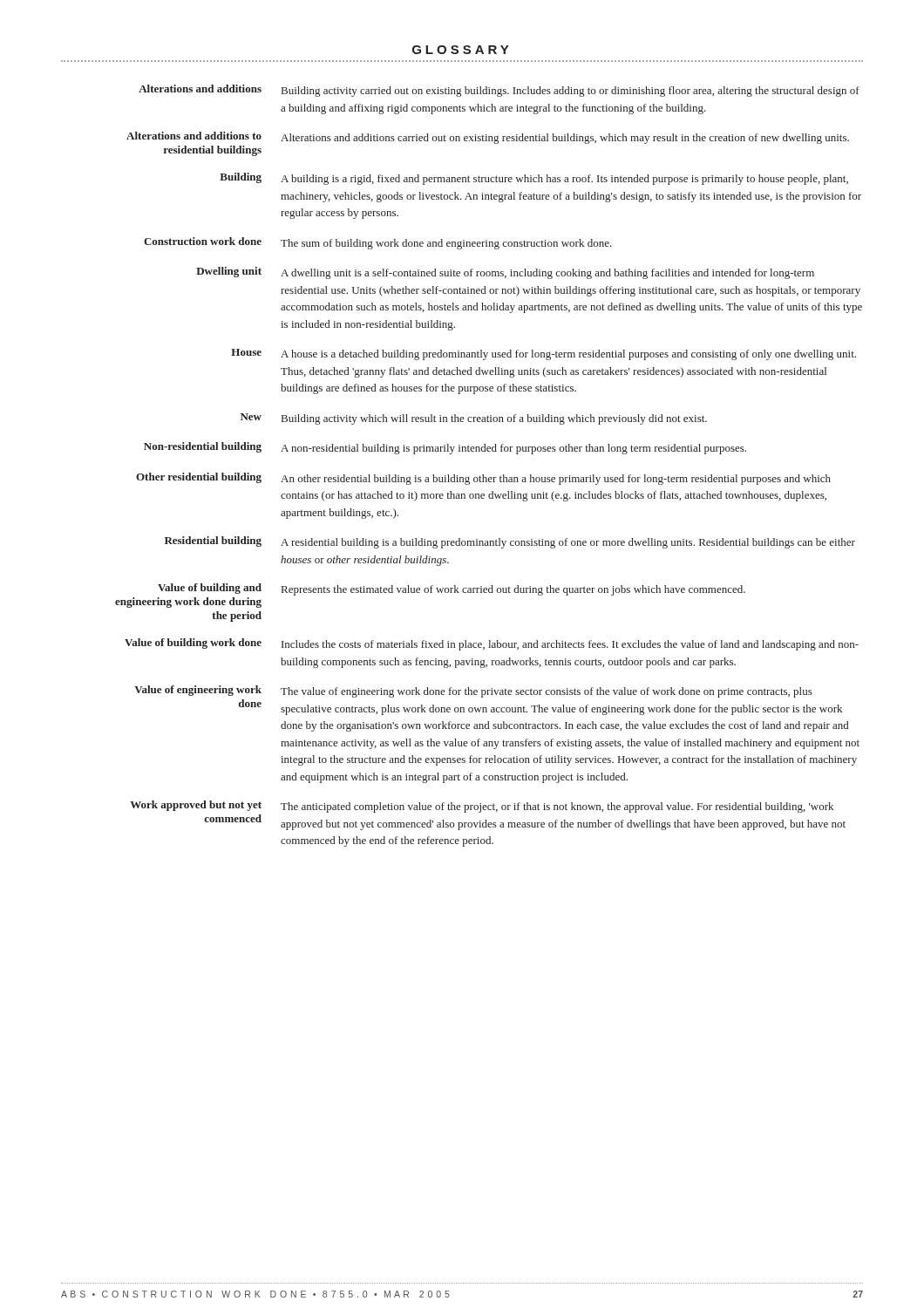Locate the block of text that opens with "The anticipated completion value of the project, or"

(x=563, y=823)
